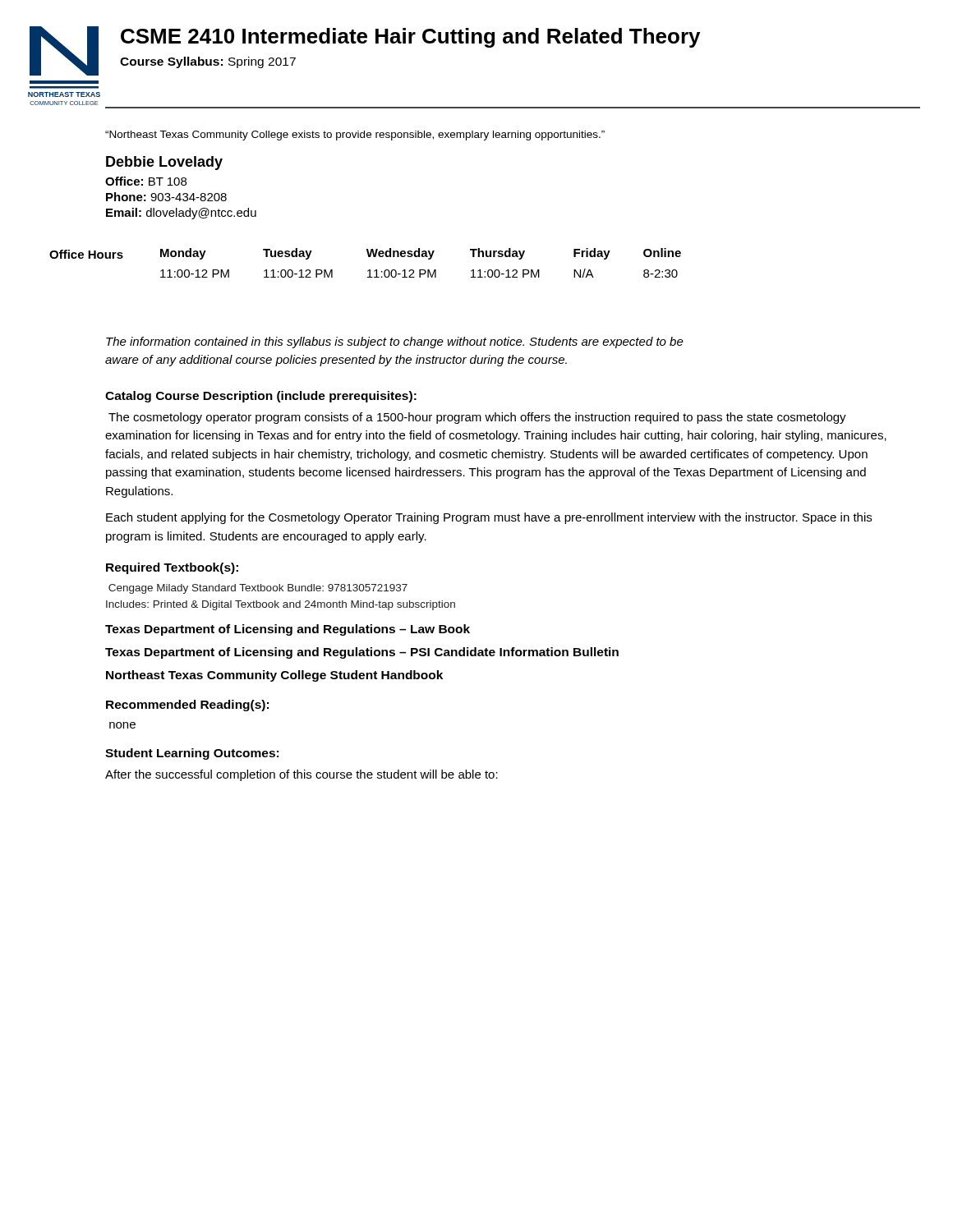The image size is (953, 1232).
Task: Find the region starting "The information contained in this syllabus is subject"
Action: (394, 350)
